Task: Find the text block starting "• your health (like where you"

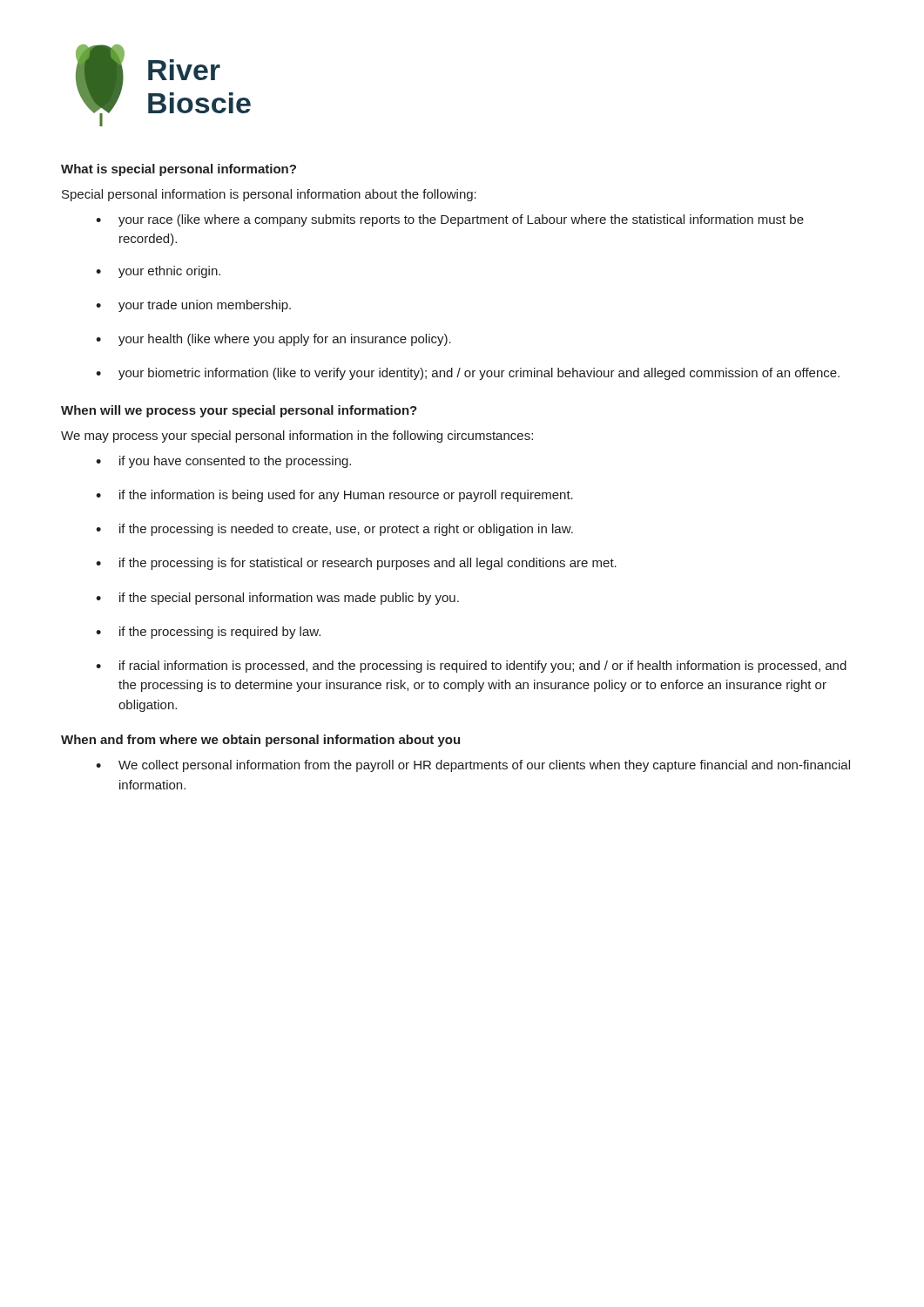Action: (273, 340)
